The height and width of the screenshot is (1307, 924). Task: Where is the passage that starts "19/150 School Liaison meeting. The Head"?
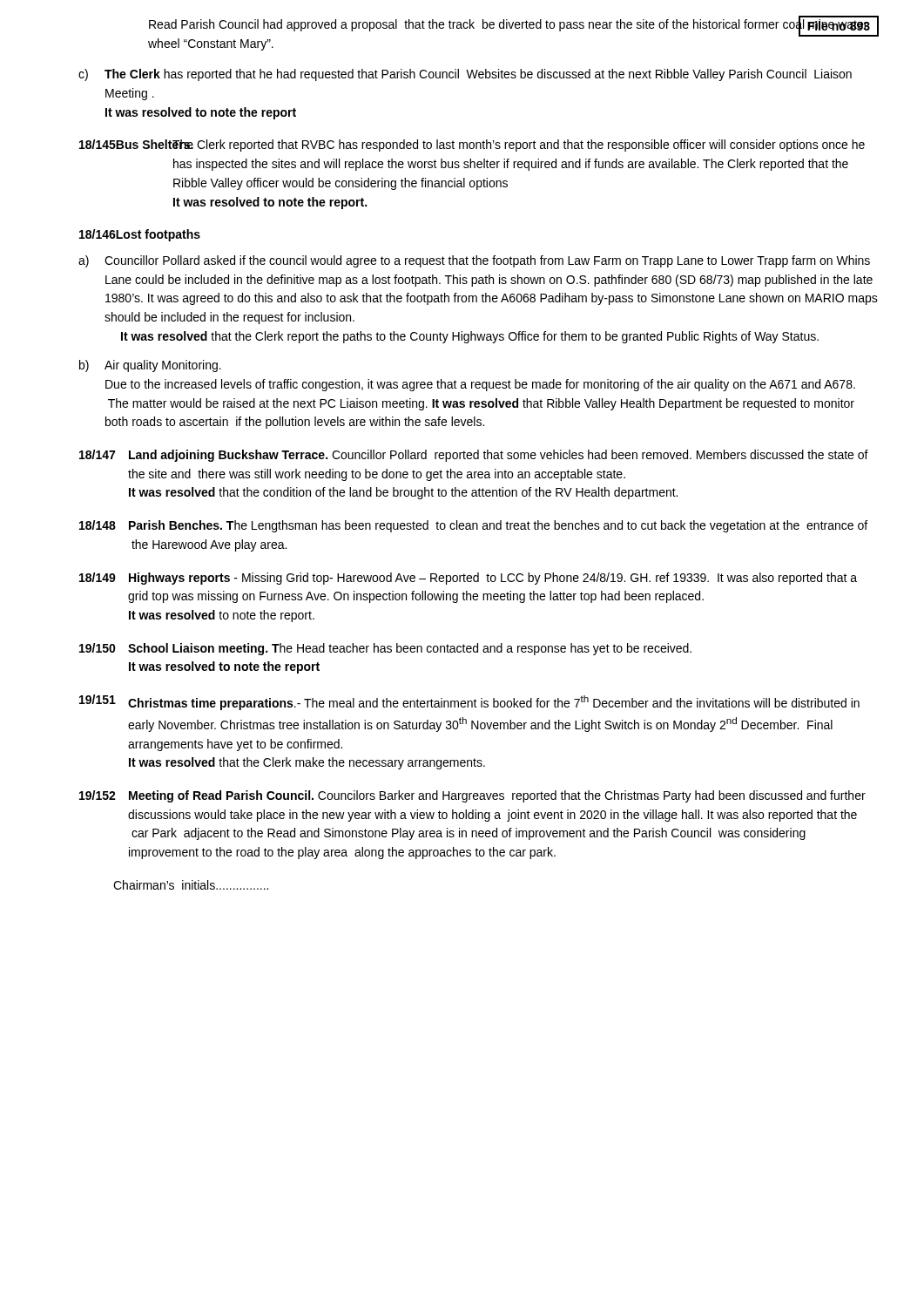(385, 658)
